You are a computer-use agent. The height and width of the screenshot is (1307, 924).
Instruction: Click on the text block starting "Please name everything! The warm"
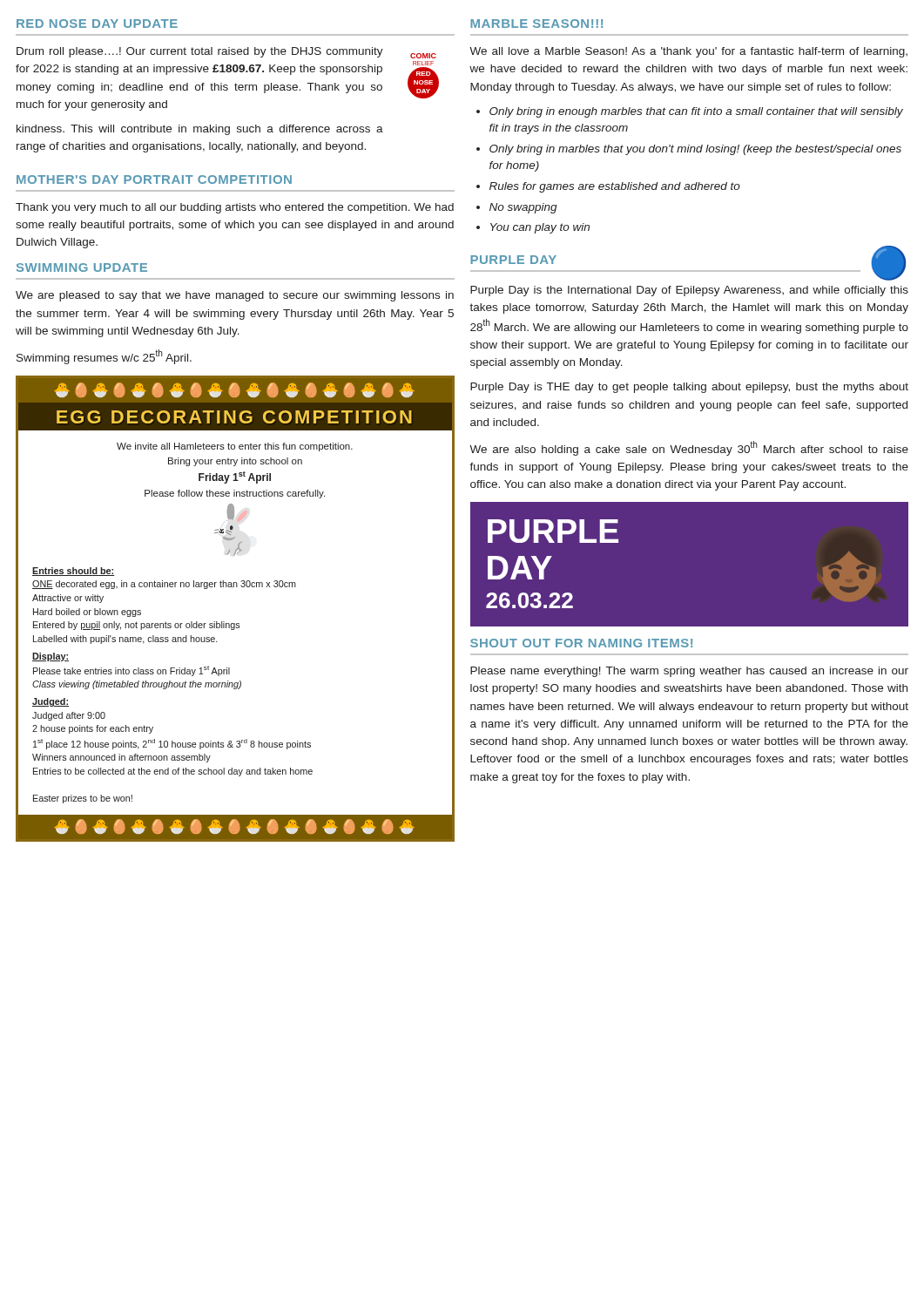(689, 724)
